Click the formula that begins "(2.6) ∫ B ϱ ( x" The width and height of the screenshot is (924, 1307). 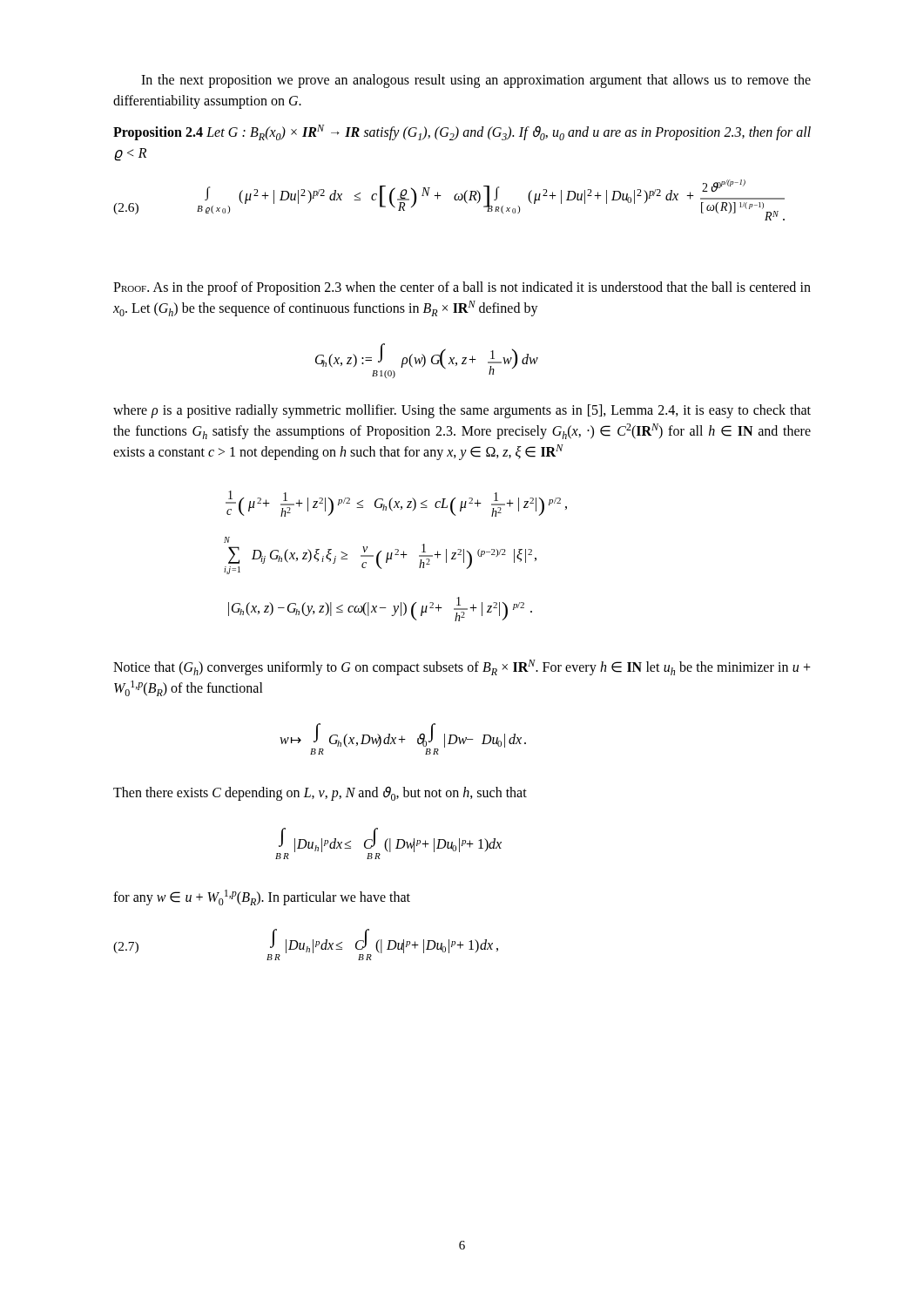[x=462, y=220]
